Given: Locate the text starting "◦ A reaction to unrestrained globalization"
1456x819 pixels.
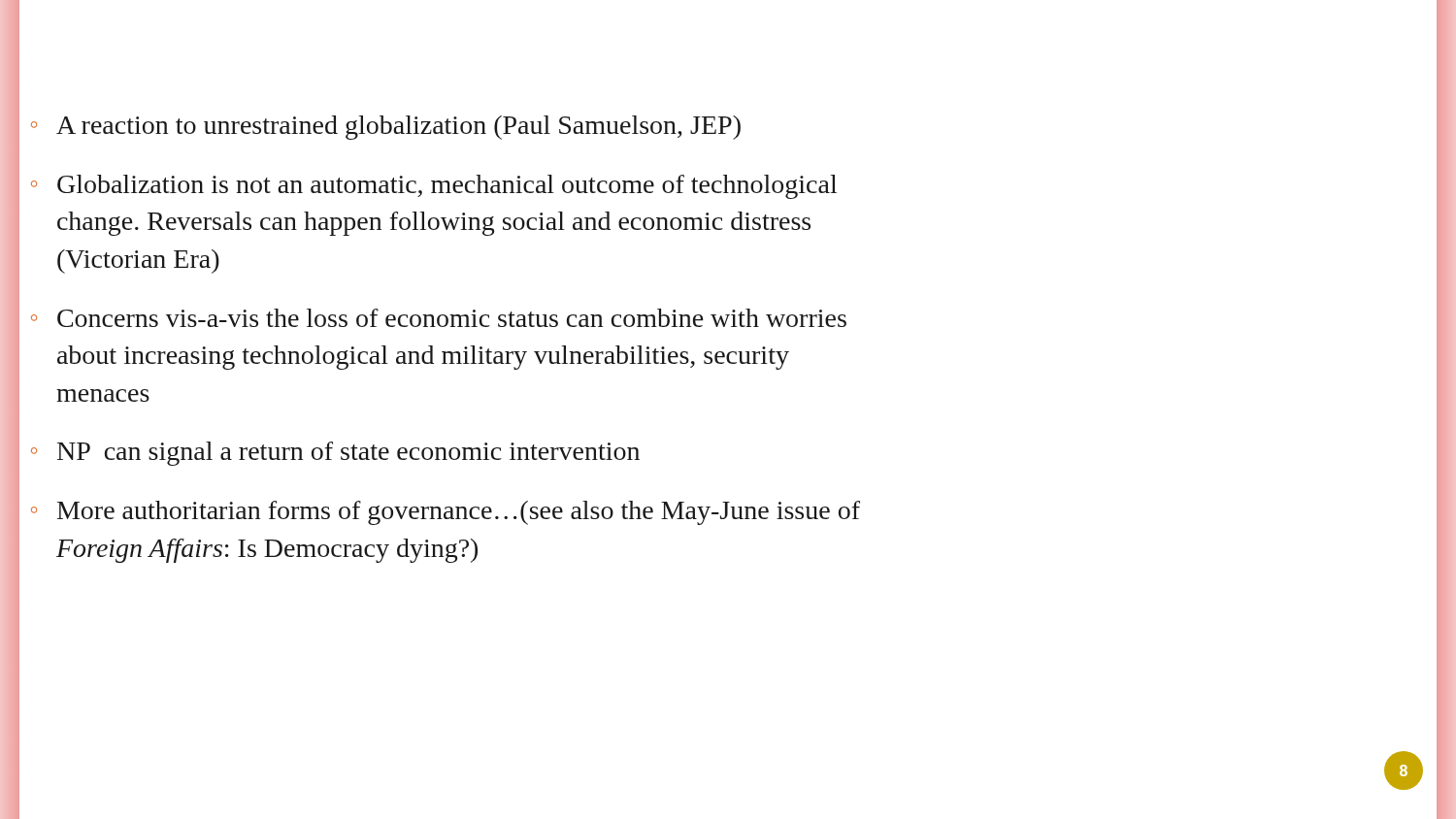Looking at the screenshot, I should tap(385, 125).
